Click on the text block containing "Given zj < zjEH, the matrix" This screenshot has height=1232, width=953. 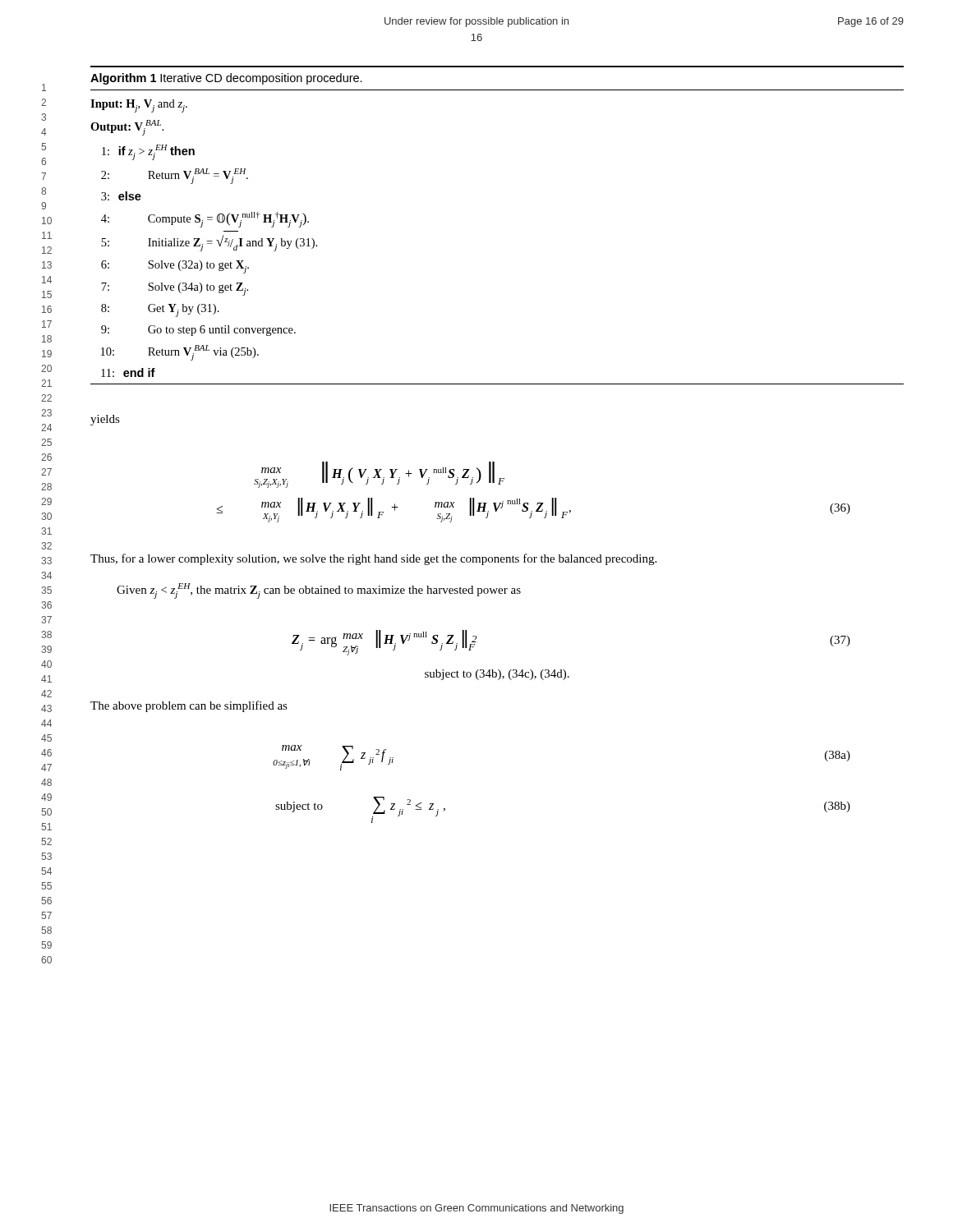(x=319, y=590)
